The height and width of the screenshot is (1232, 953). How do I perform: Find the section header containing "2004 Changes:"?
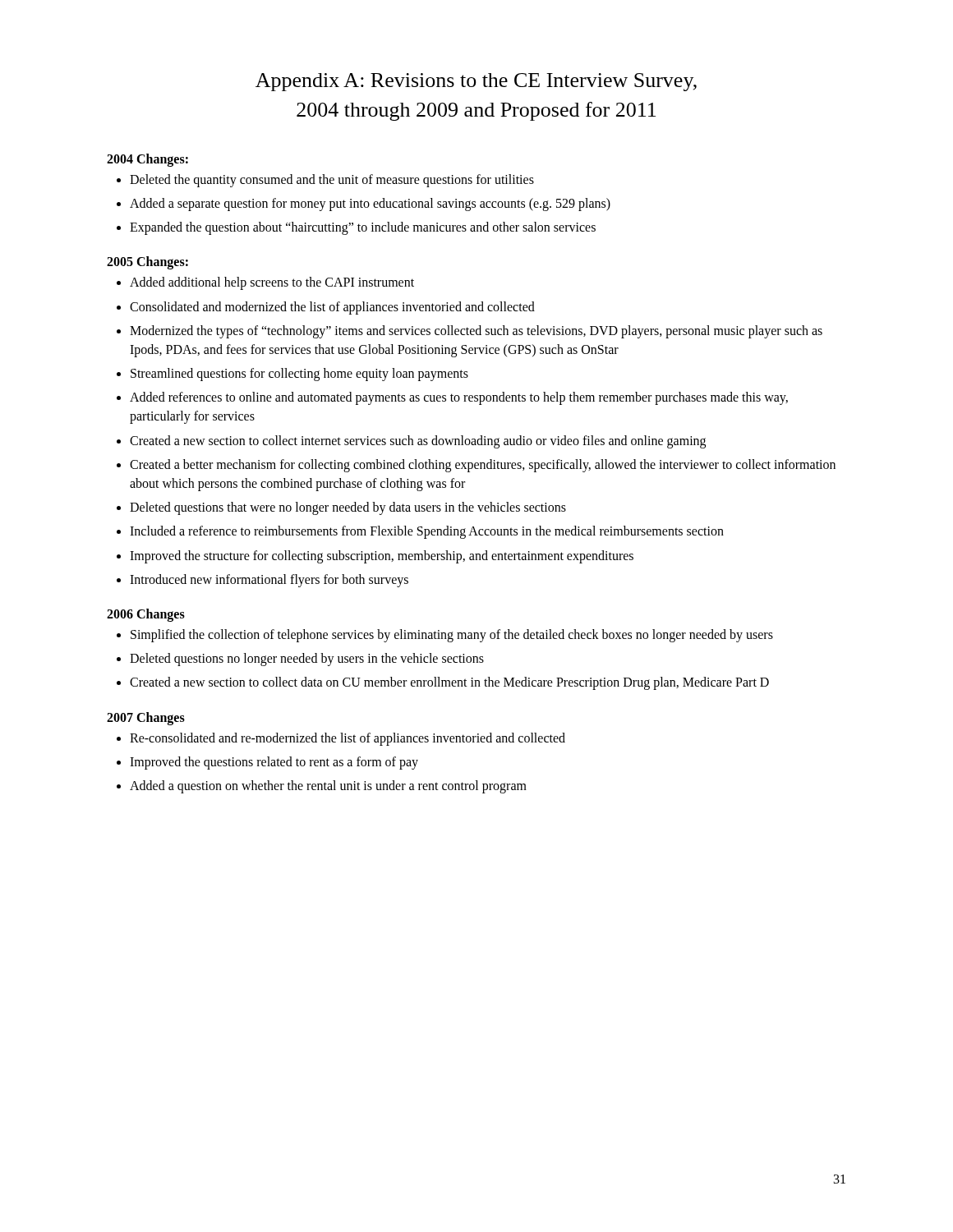click(x=148, y=159)
